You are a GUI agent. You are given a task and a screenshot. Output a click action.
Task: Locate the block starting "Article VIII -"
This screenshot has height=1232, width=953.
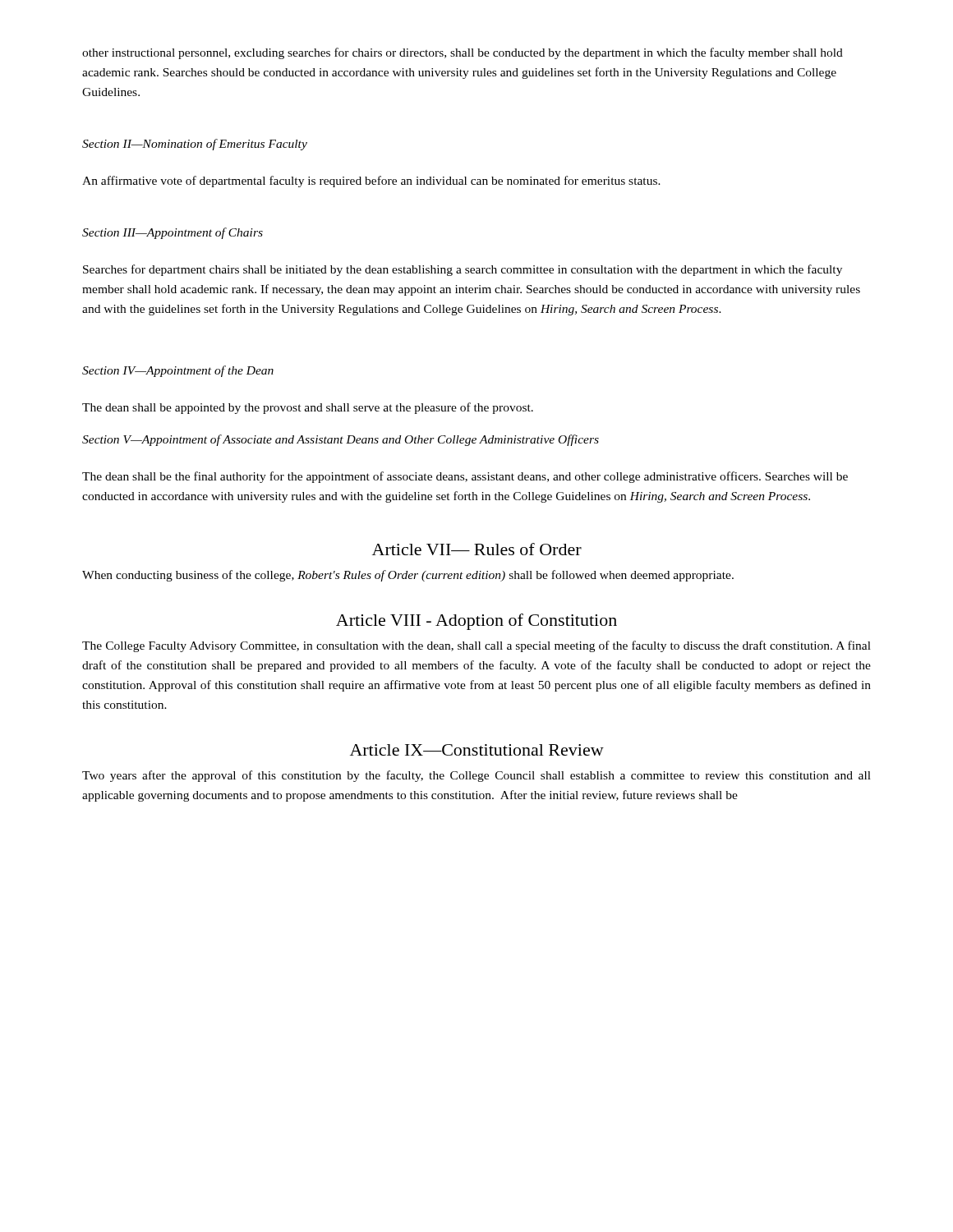476,620
